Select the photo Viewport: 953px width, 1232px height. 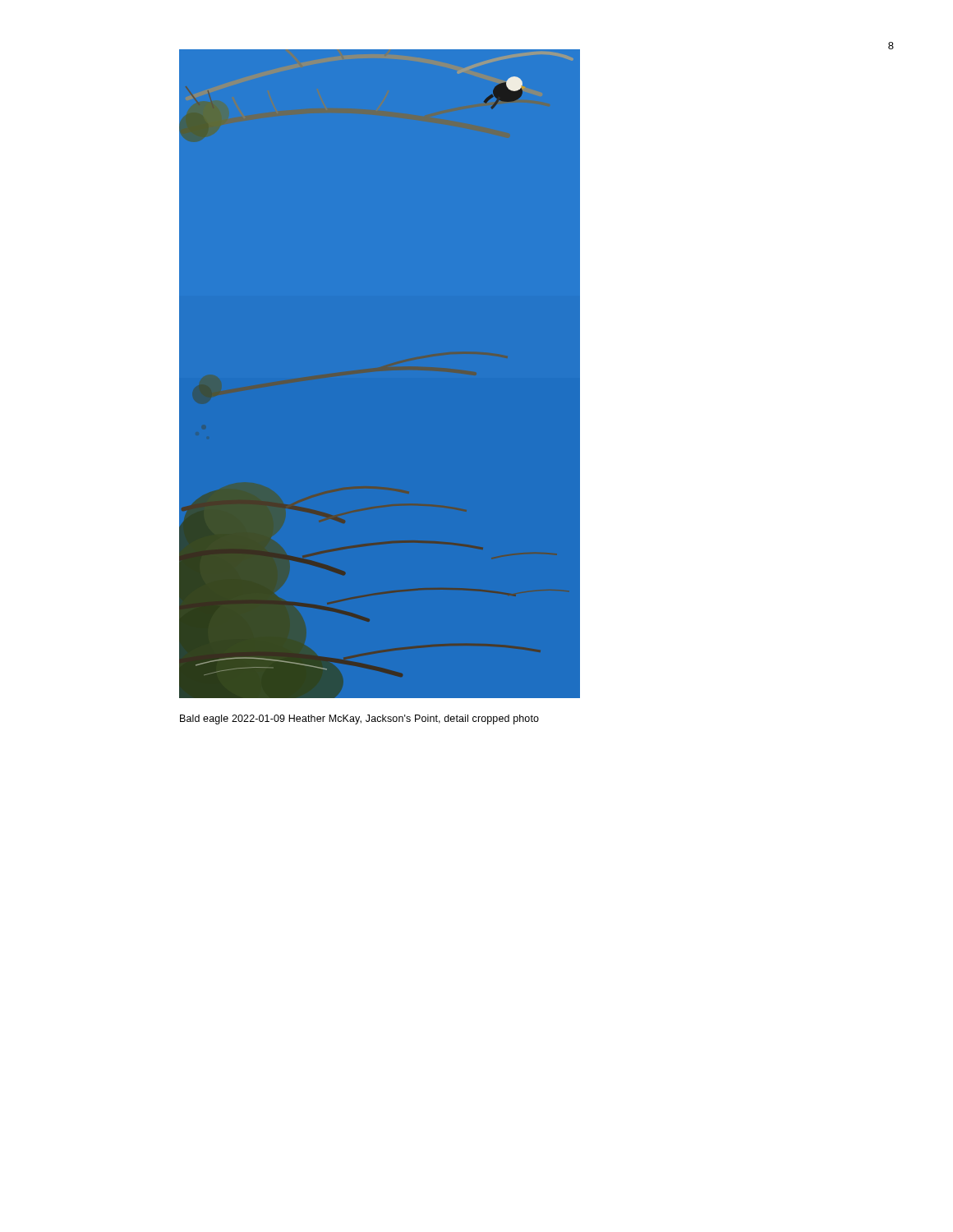(380, 374)
